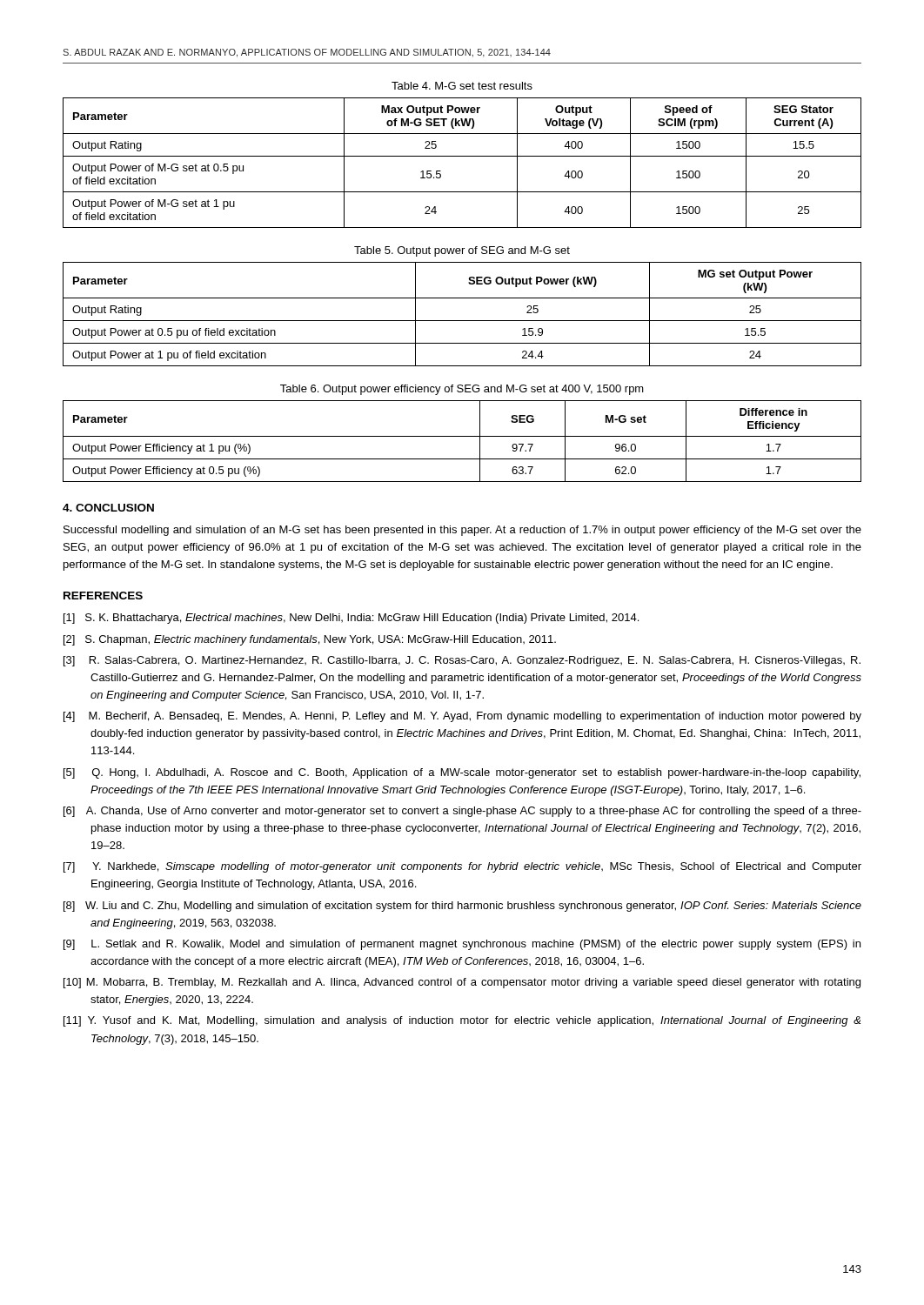This screenshot has width=924, height=1305.
Task: Point to the caption beginning "Table 5. Output power of SEG"
Action: click(x=462, y=250)
